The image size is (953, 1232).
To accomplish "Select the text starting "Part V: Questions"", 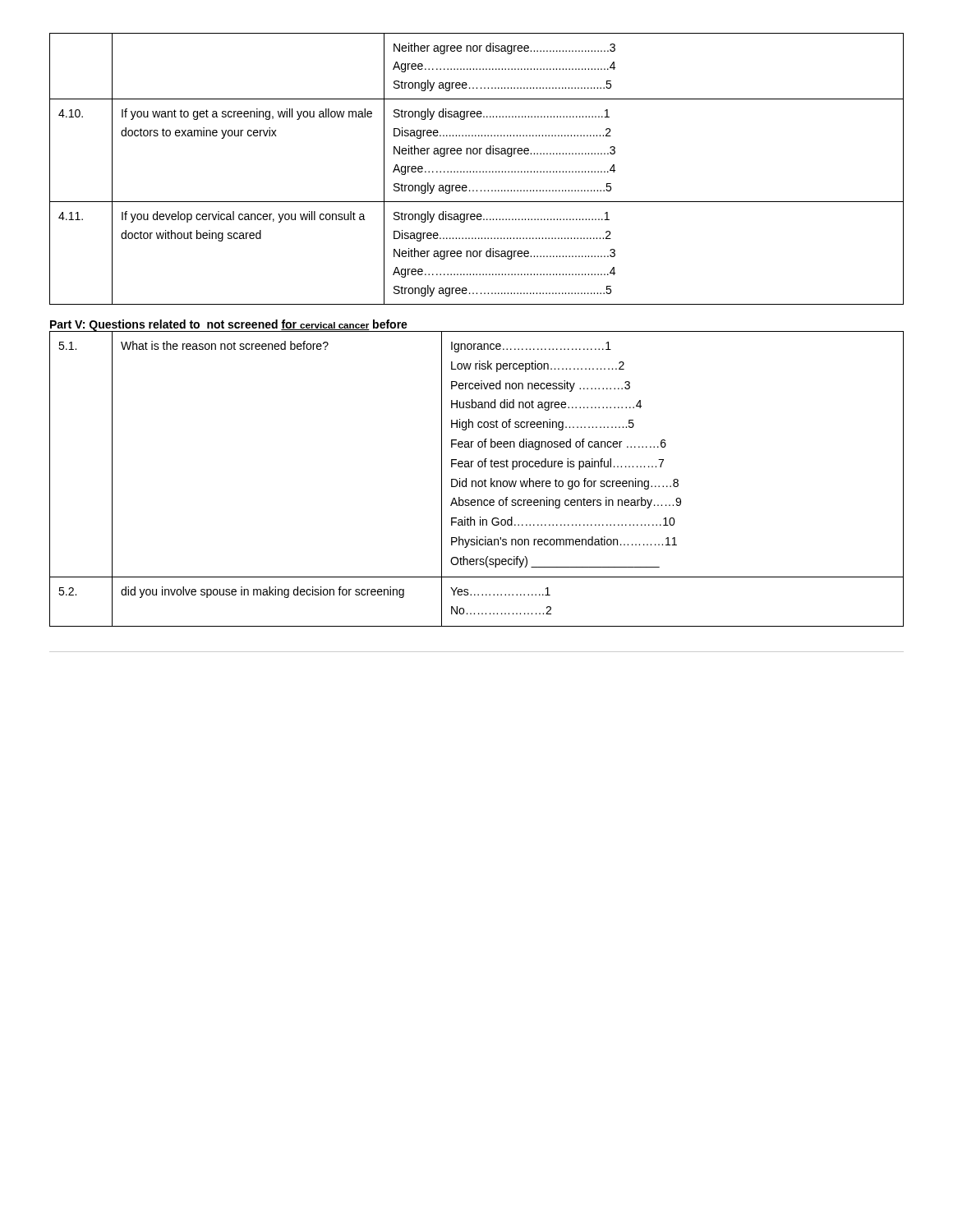I will [x=476, y=325].
